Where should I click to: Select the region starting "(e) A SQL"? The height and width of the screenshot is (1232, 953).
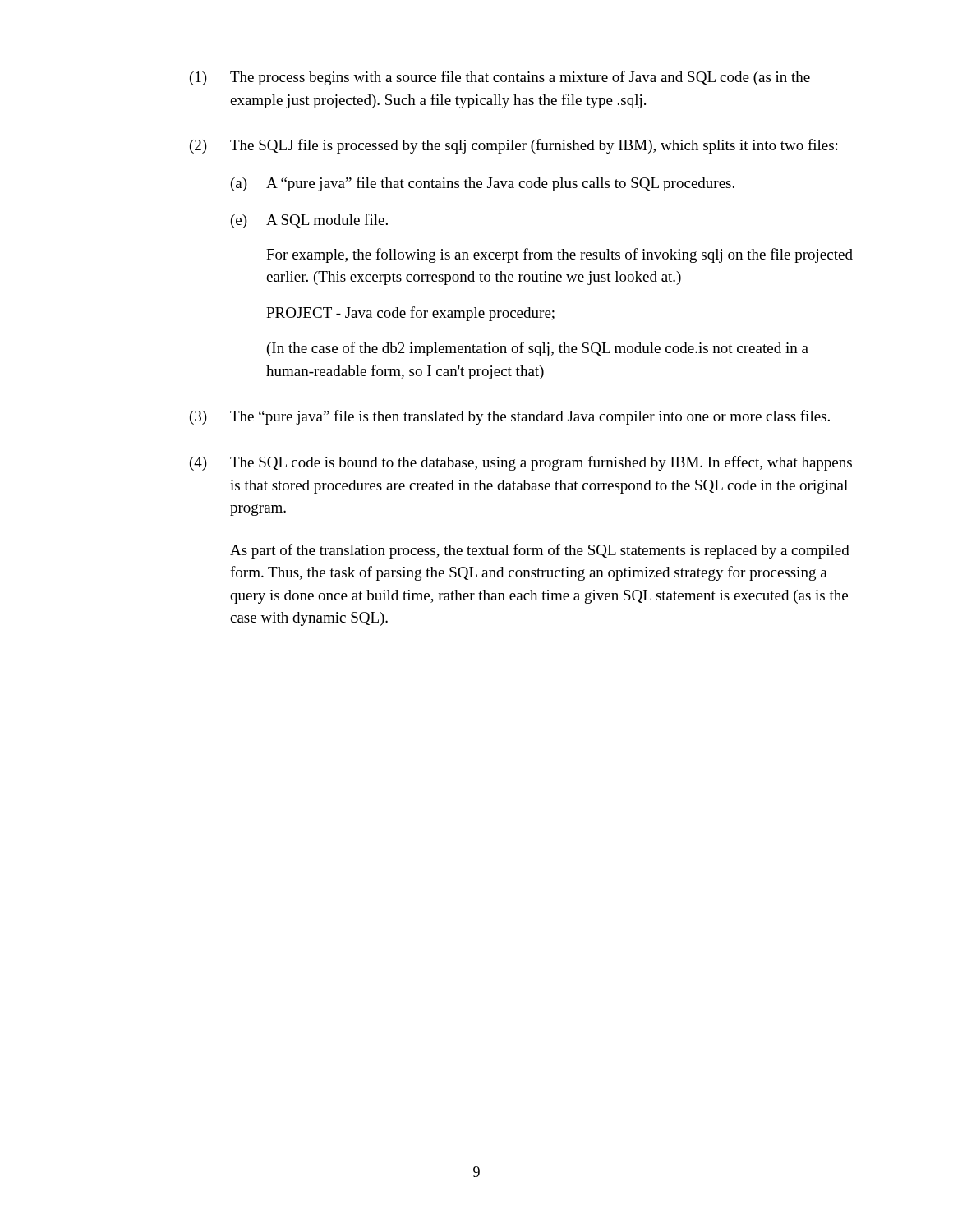pyautogui.click(x=309, y=221)
